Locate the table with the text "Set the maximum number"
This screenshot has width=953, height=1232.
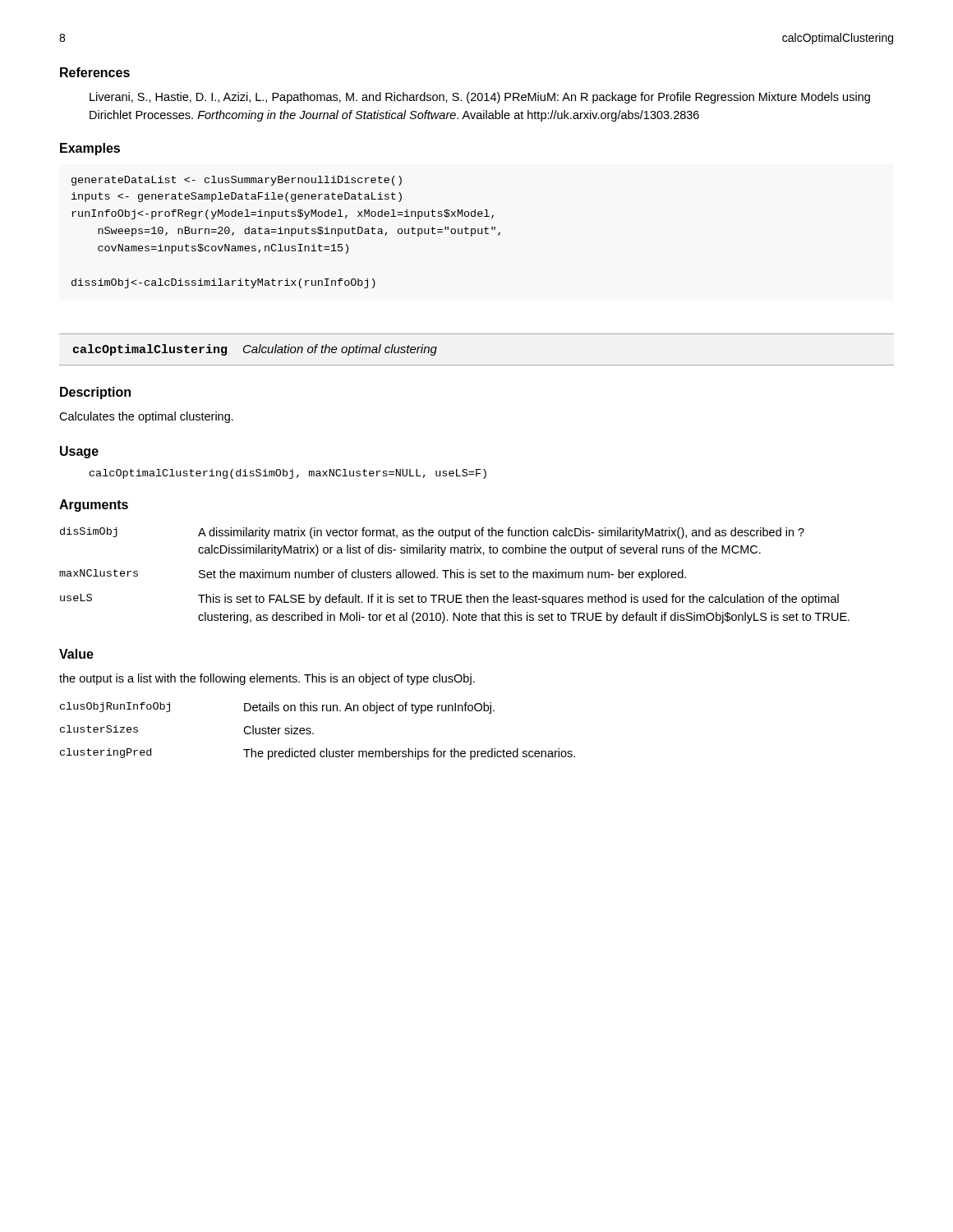pos(476,575)
